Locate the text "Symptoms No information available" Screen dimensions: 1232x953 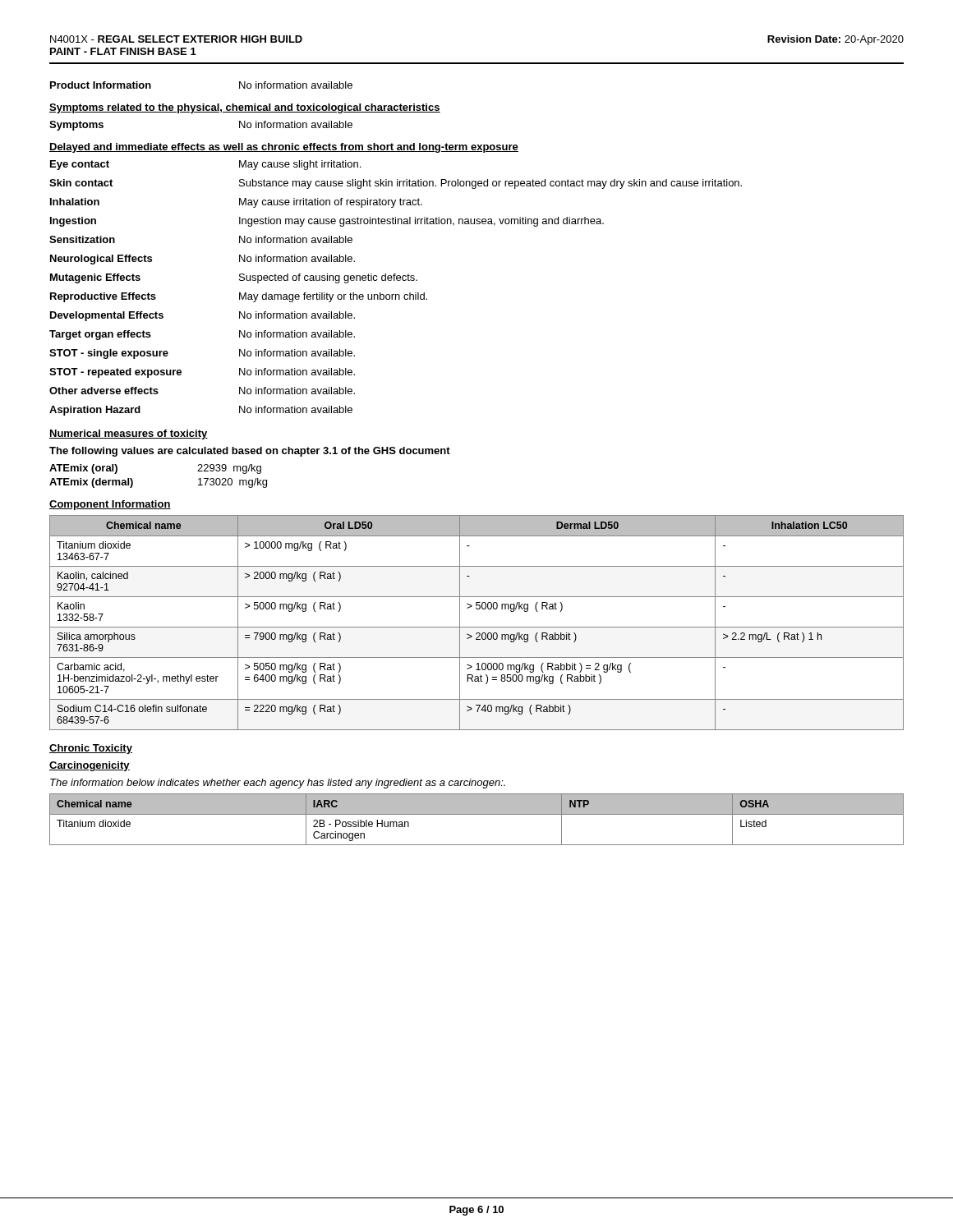(80, 125)
